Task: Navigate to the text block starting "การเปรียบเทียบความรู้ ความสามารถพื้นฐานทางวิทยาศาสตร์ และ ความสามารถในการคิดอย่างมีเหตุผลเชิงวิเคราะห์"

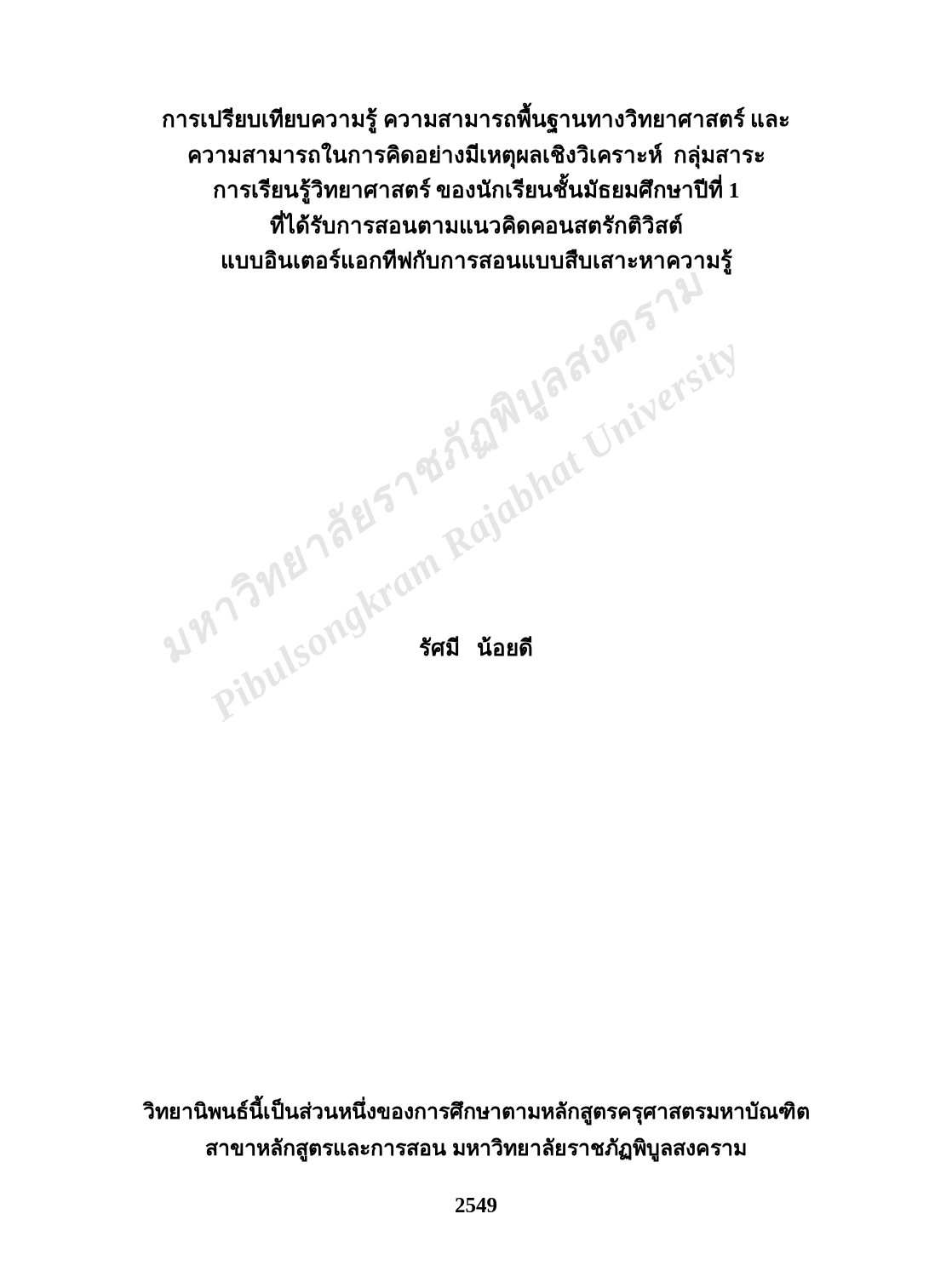Action: pyautogui.click(x=476, y=191)
